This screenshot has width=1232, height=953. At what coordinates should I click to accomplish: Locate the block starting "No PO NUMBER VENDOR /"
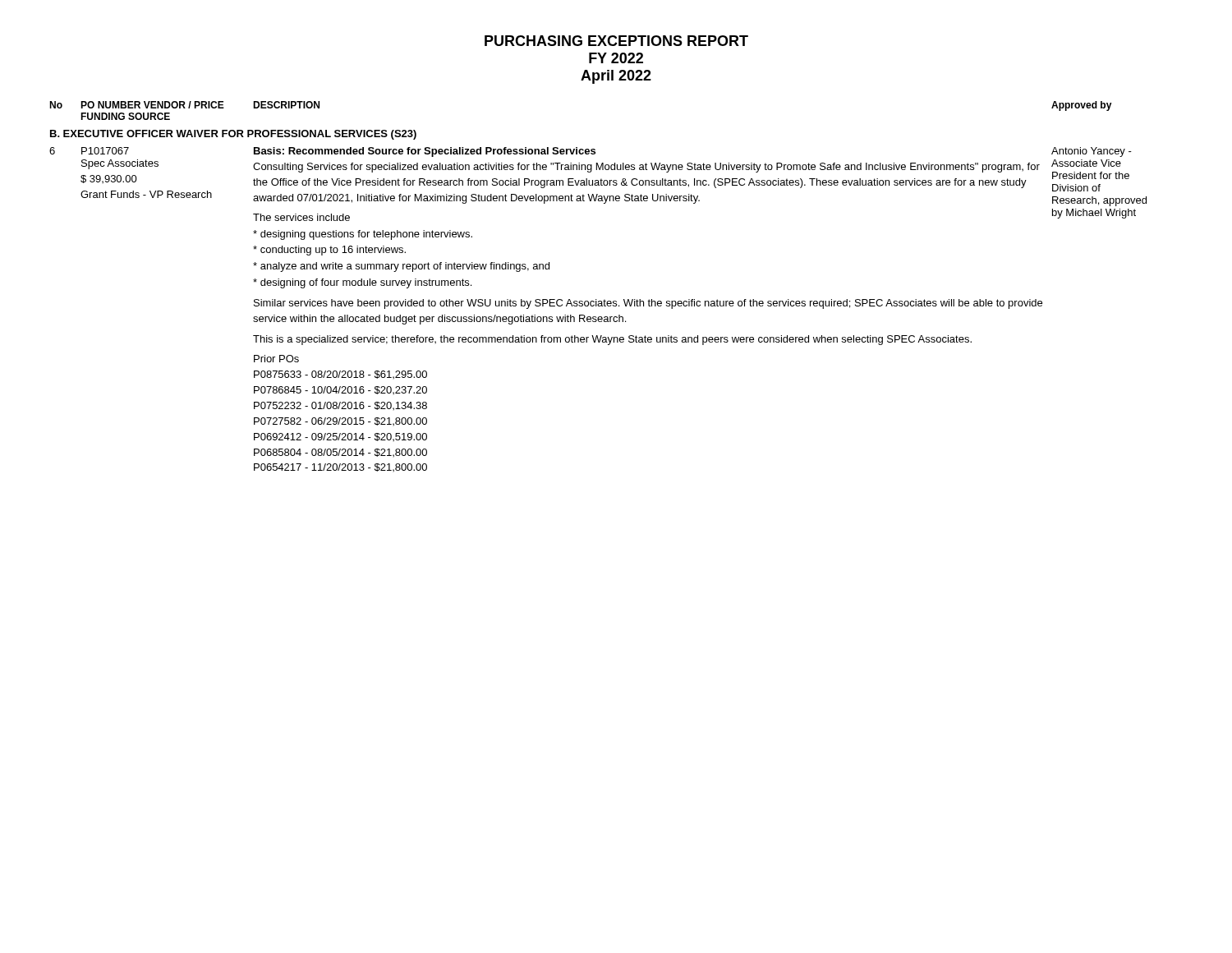click(153, 106)
